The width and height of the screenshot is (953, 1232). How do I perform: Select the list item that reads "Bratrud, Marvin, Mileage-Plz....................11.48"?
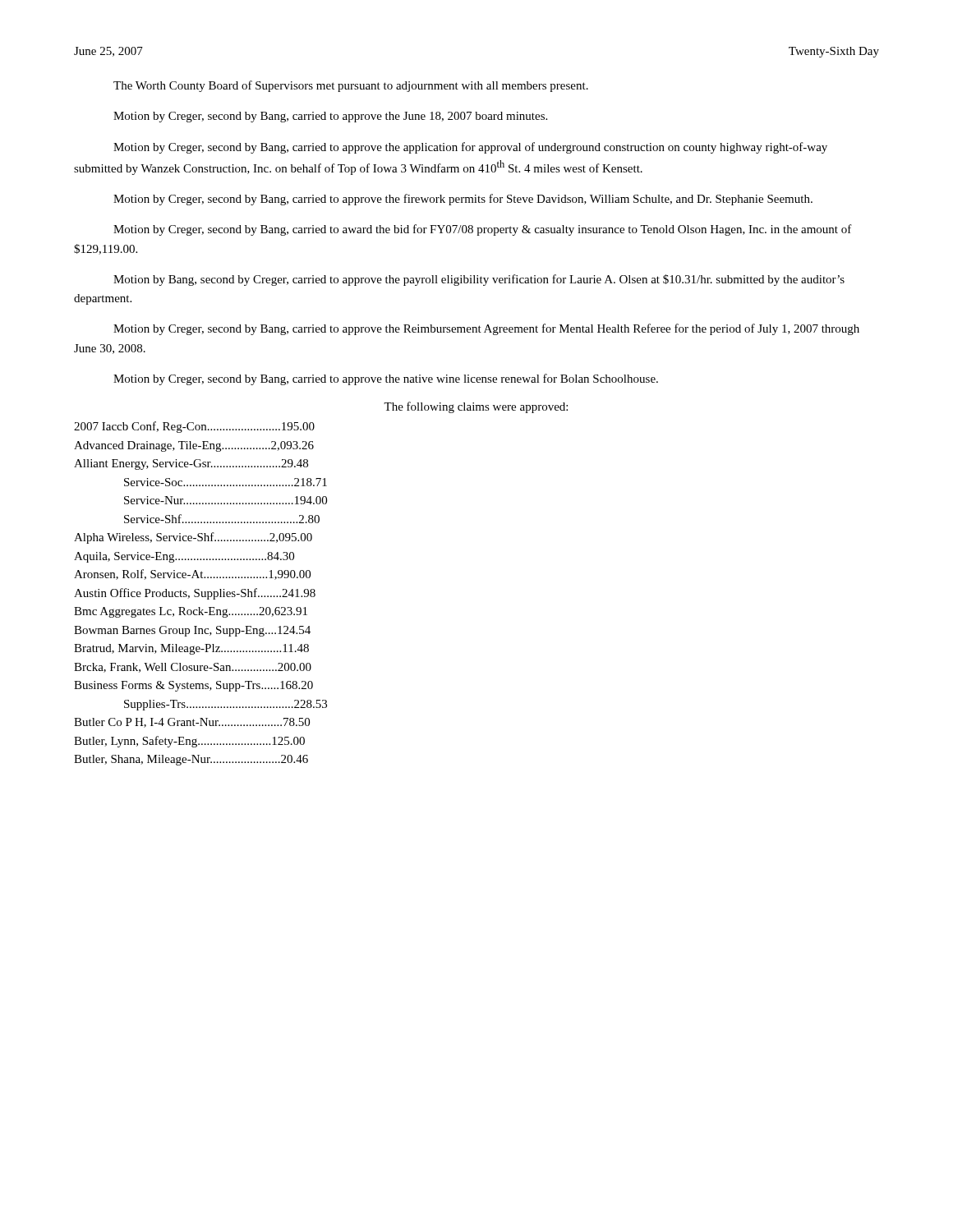192,648
